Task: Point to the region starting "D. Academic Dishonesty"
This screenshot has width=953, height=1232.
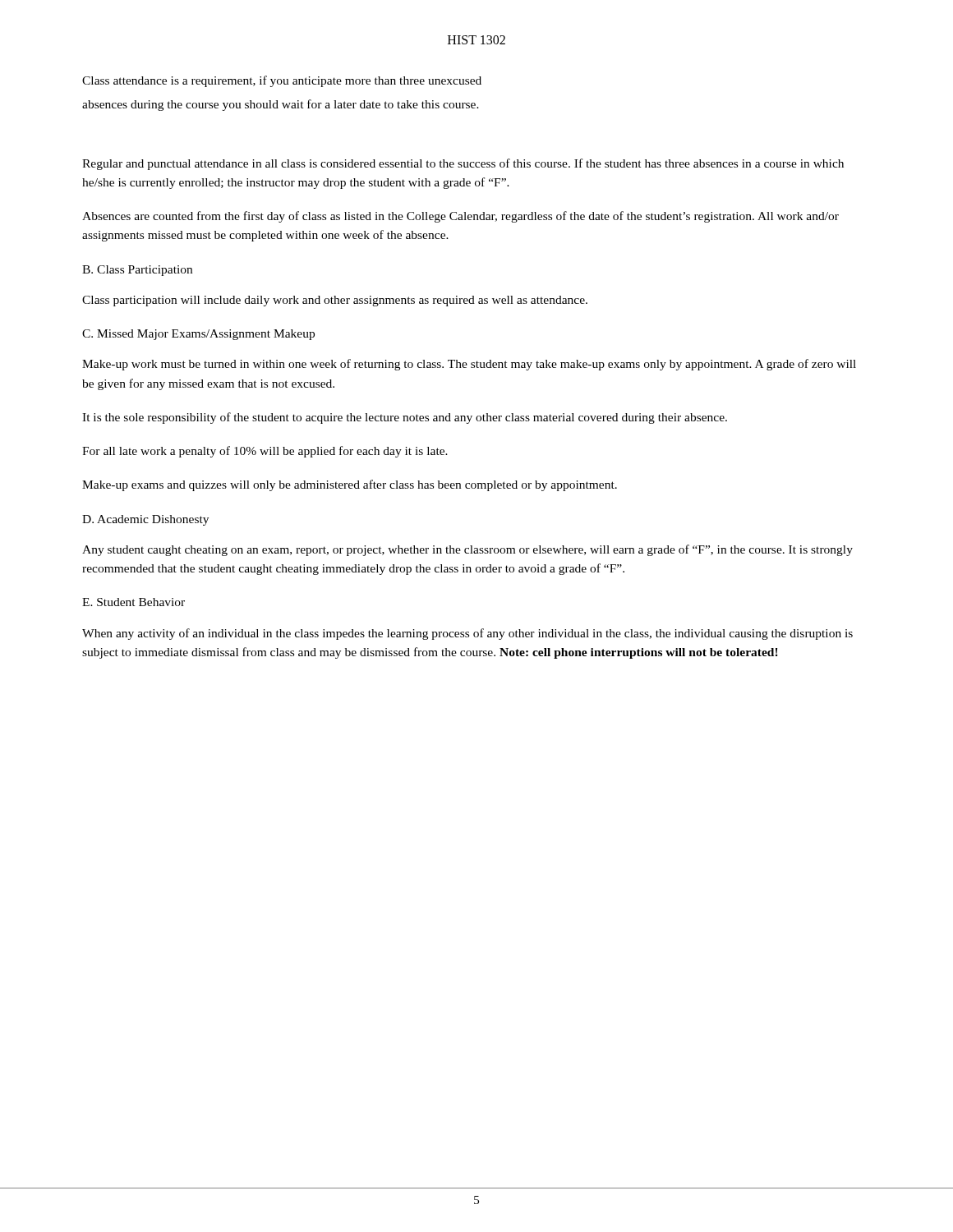Action: (146, 518)
